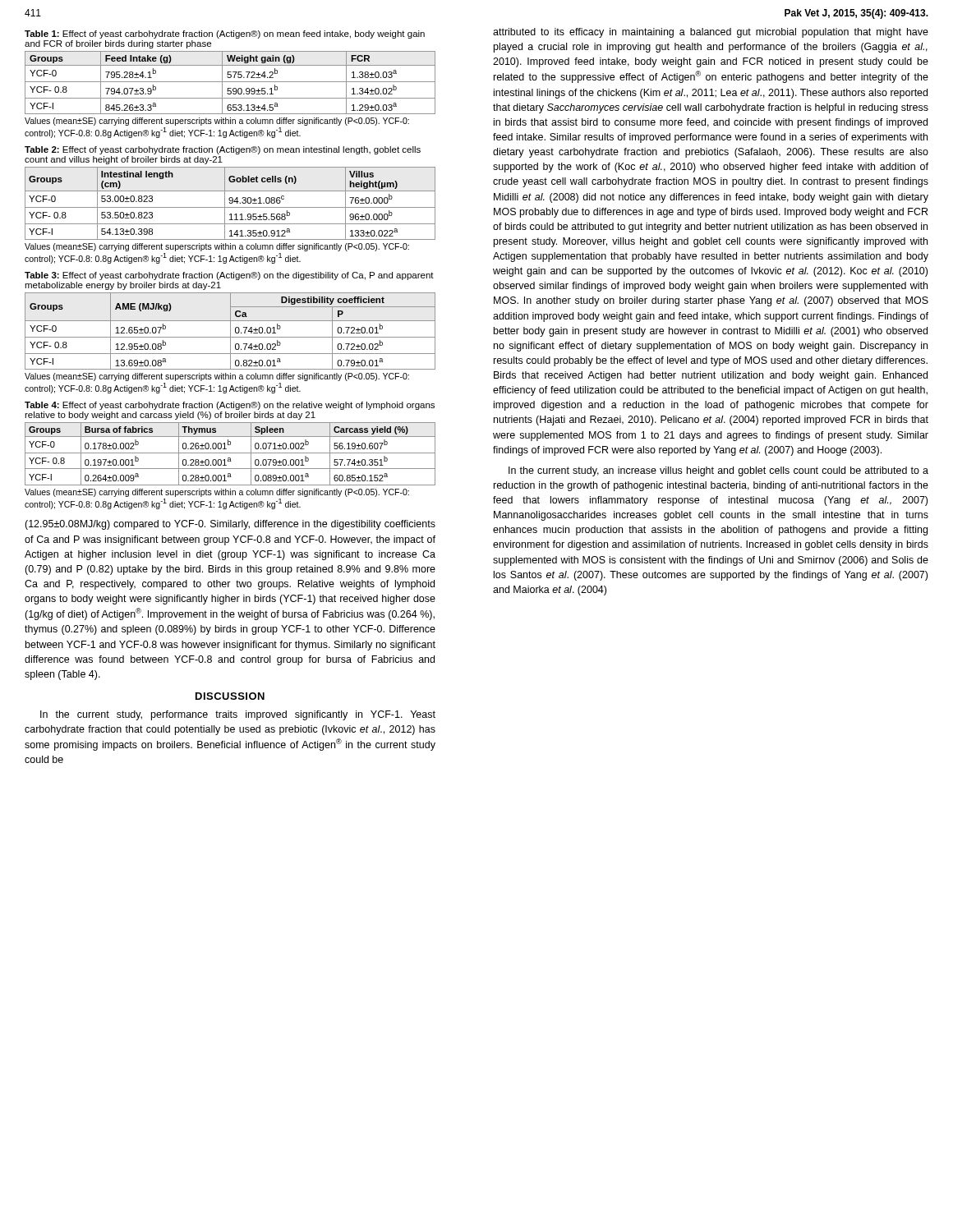Select the text block that reads "In the current study,"
Image resolution: width=953 pixels, height=1232 pixels.
230,737
